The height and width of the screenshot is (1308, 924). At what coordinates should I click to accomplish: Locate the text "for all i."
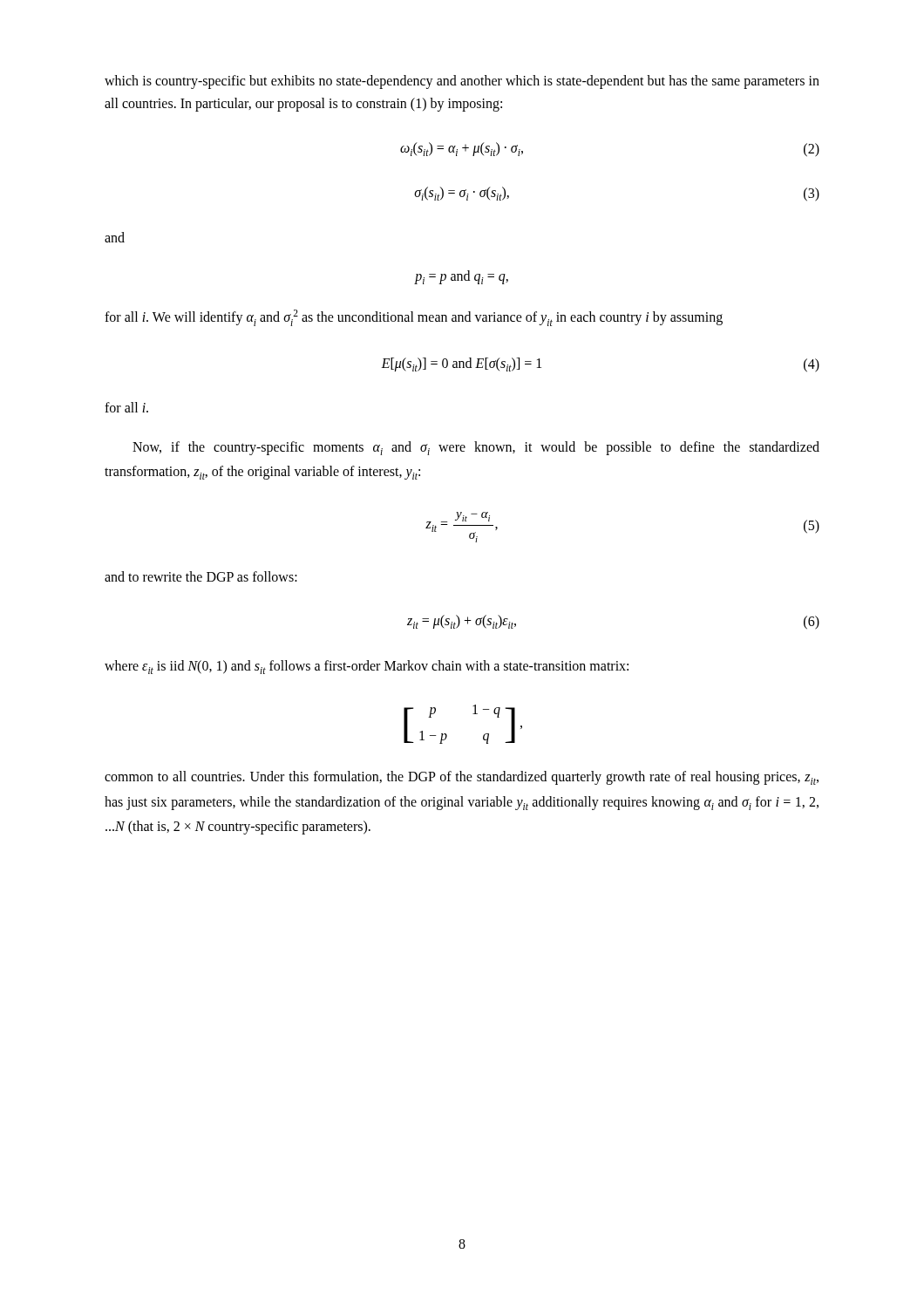(x=127, y=408)
